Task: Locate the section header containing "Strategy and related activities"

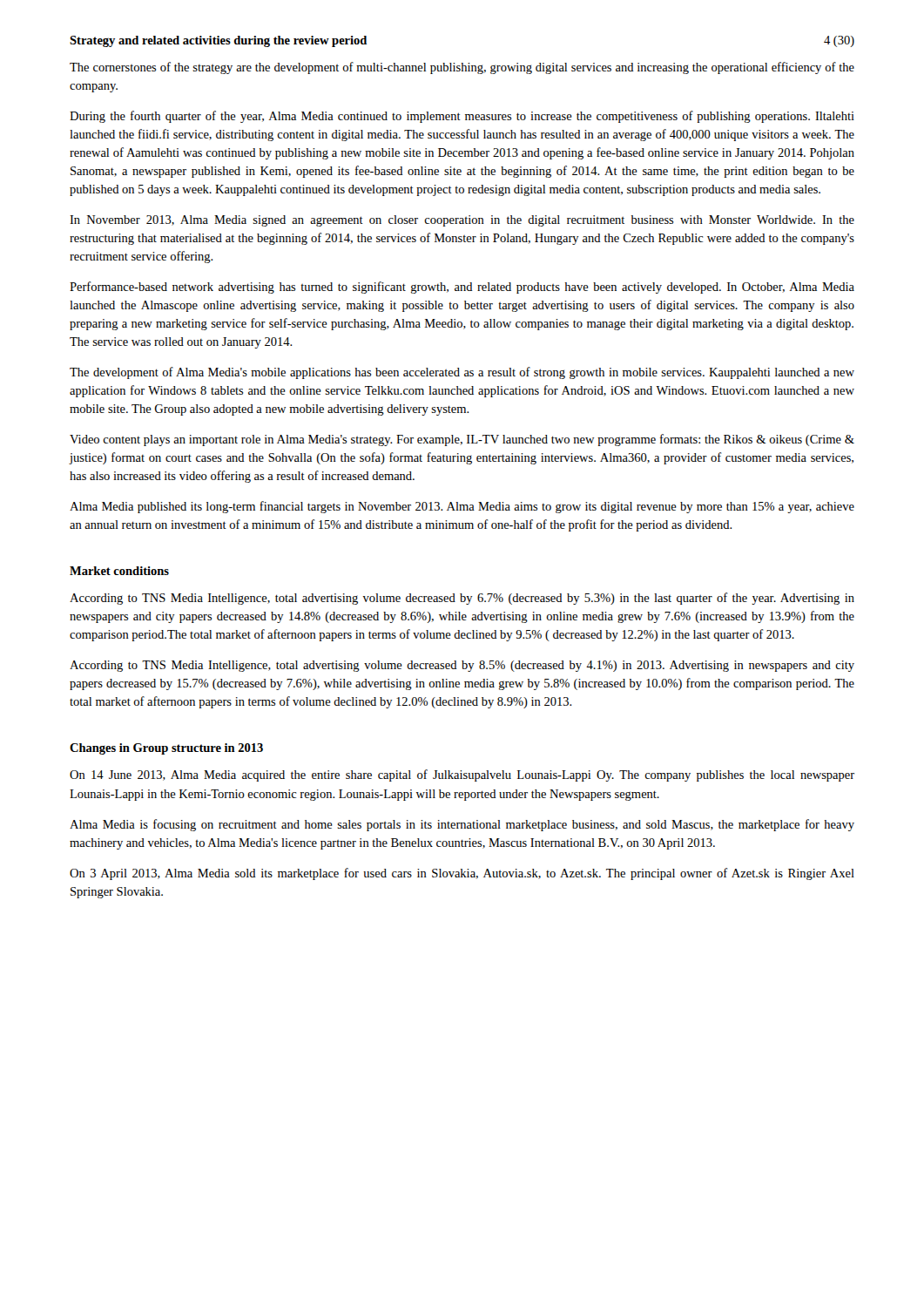Action: coord(218,40)
